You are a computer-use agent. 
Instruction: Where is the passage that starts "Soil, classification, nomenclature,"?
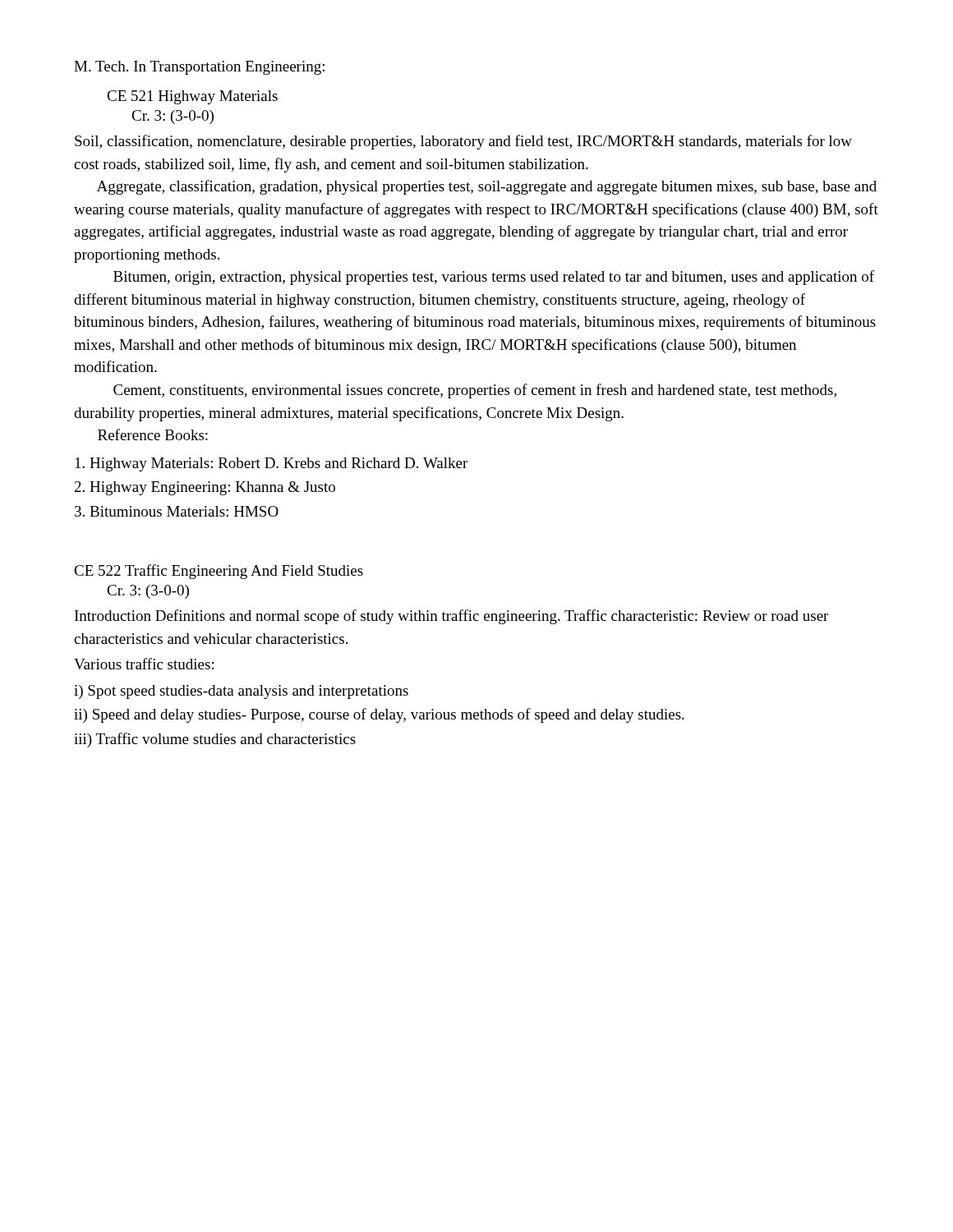pyautogui.click(x=463, y=152)
